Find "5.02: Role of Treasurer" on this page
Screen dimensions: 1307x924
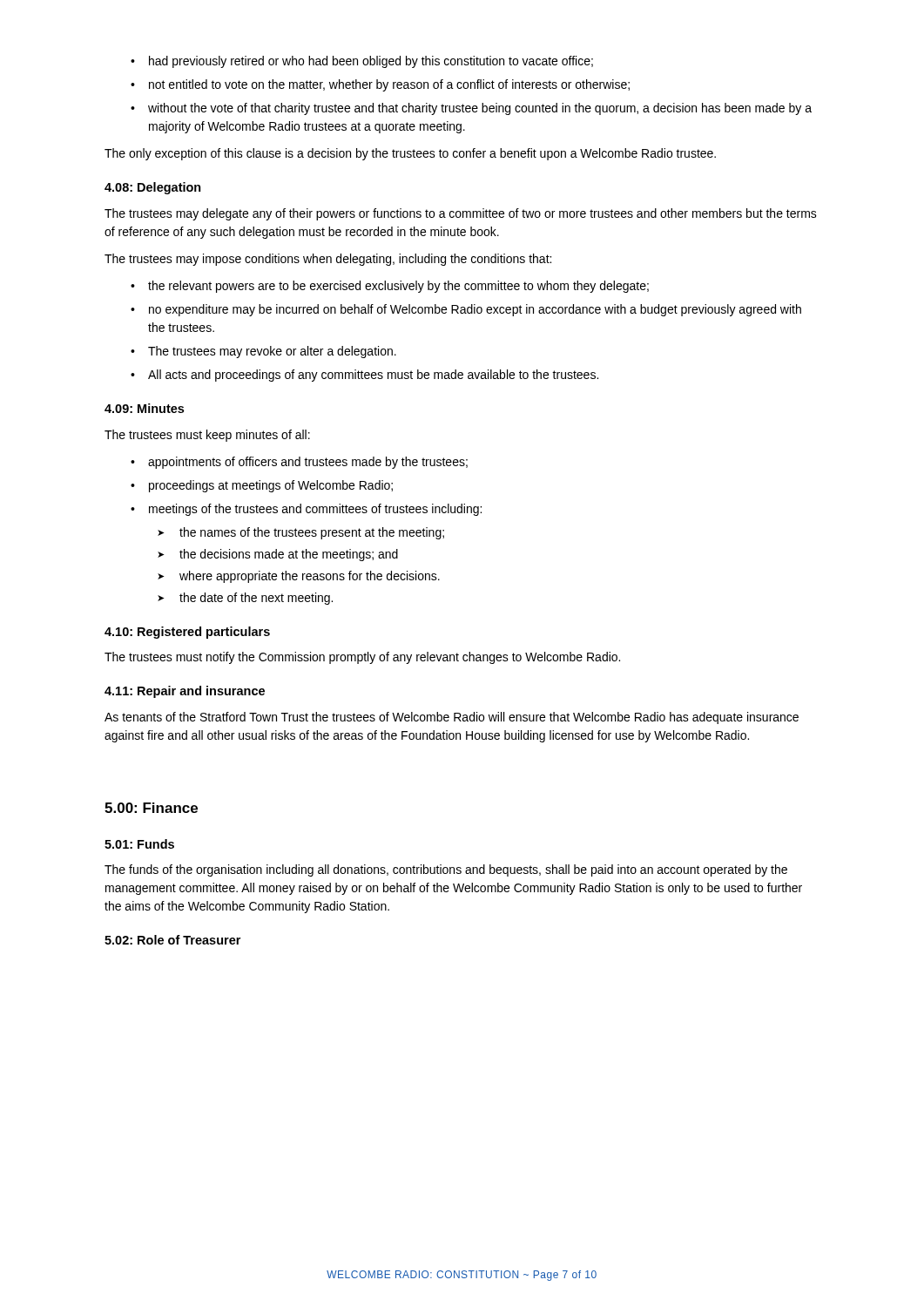tap(172, 940)
